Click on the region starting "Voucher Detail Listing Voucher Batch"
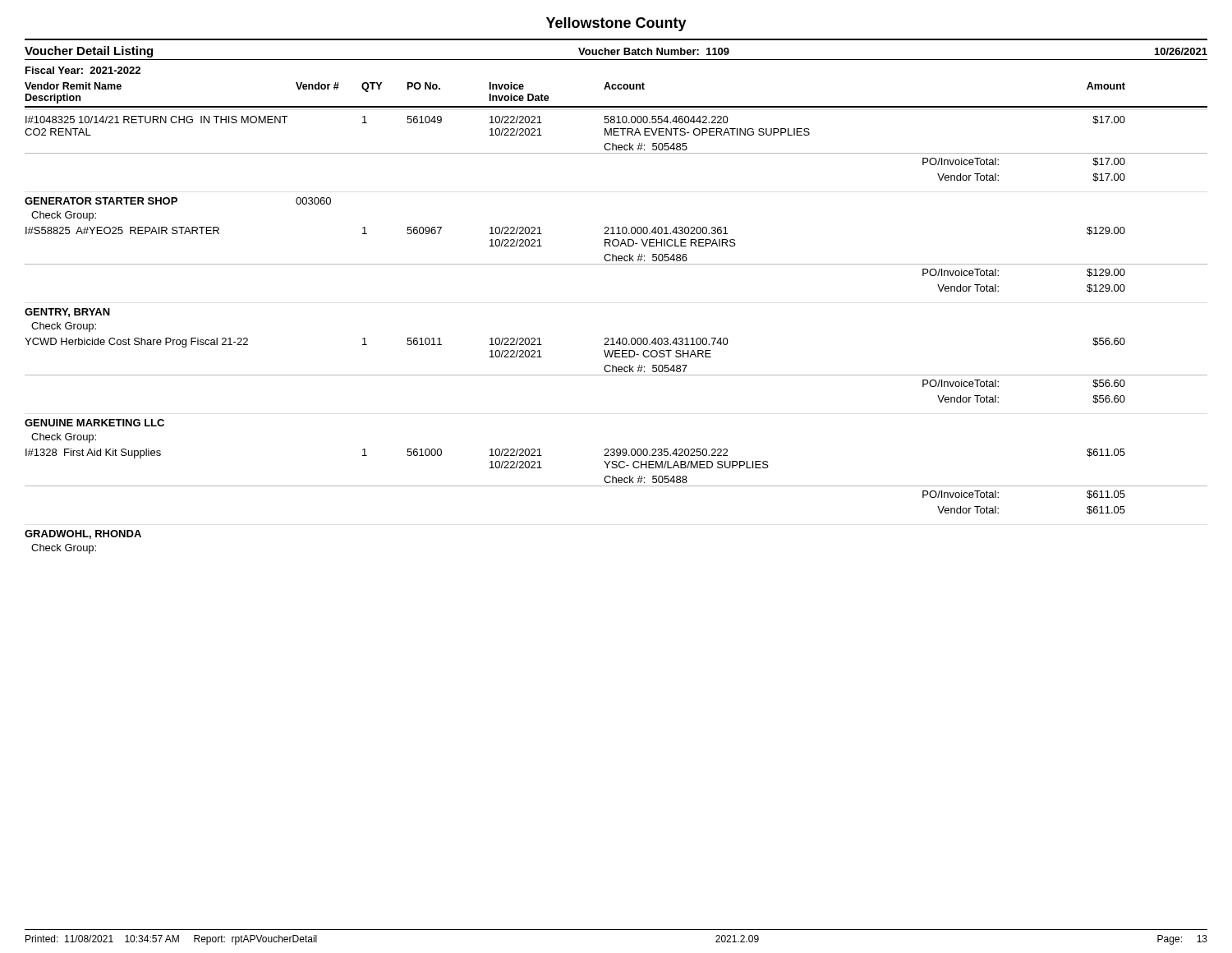Viewport: 1232px width, 953px height. 616,51
